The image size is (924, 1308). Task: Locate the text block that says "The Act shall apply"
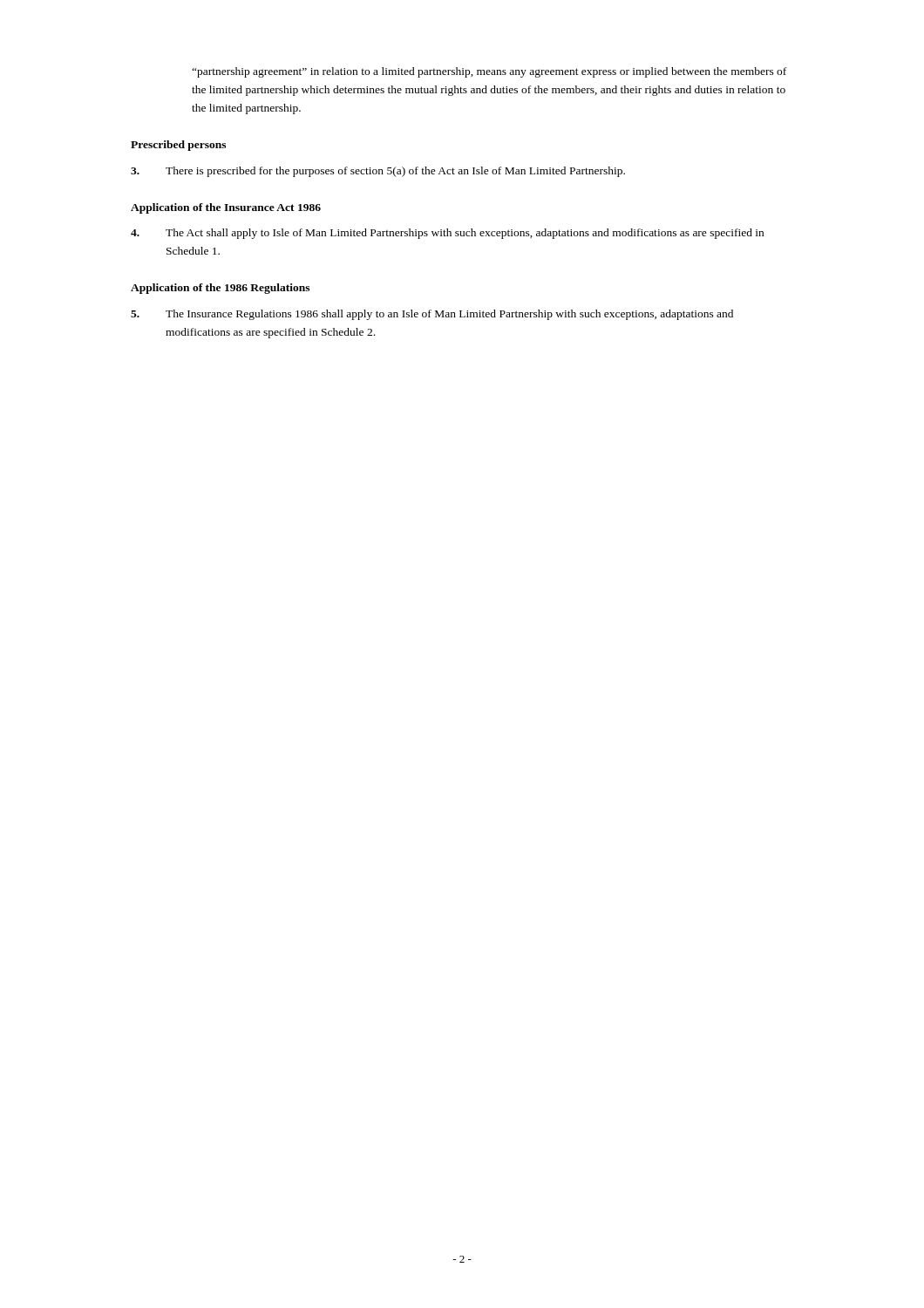click(x=462, y=243)
